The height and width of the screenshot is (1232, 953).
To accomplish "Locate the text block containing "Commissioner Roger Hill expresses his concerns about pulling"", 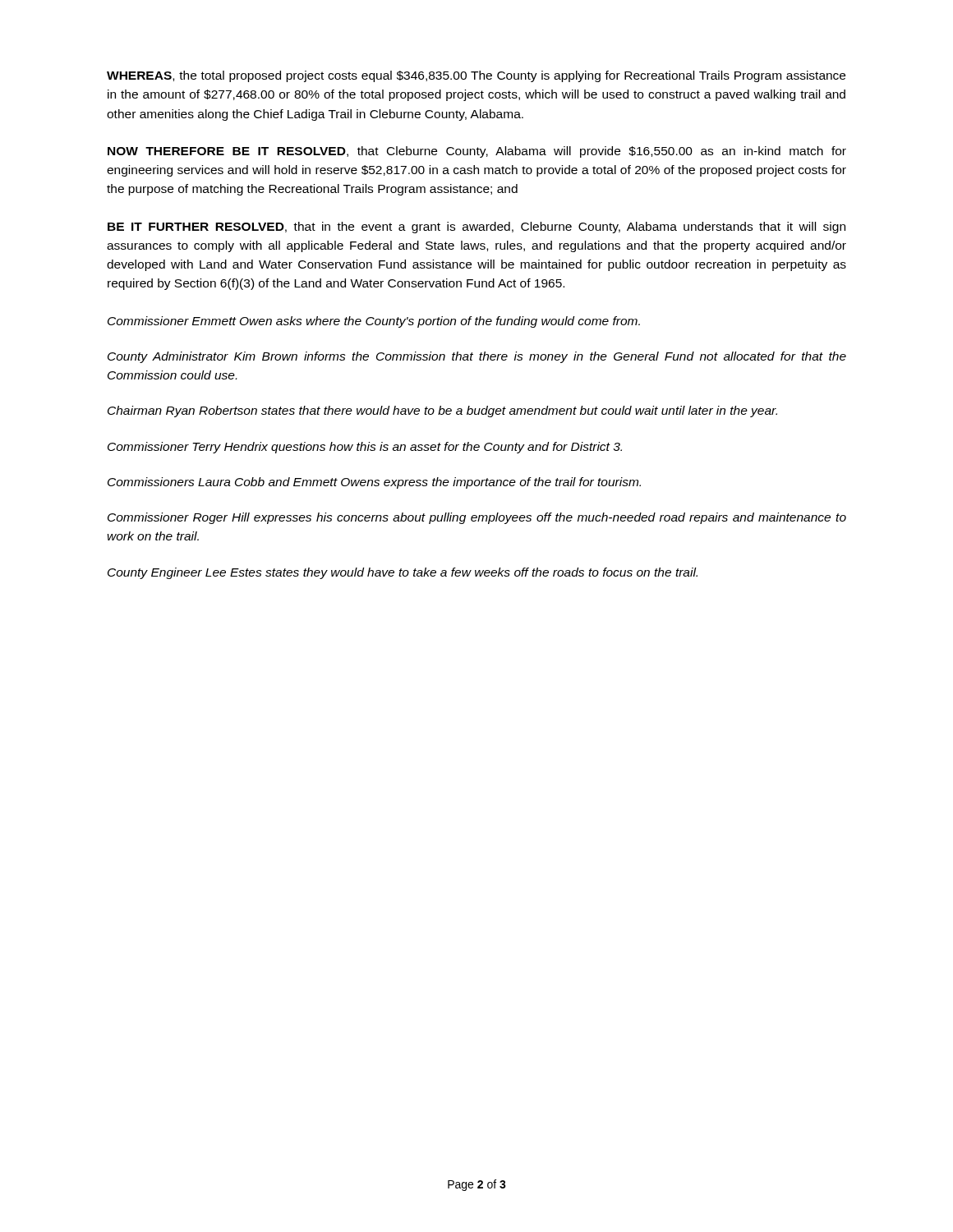I will [x=476, y=527].
